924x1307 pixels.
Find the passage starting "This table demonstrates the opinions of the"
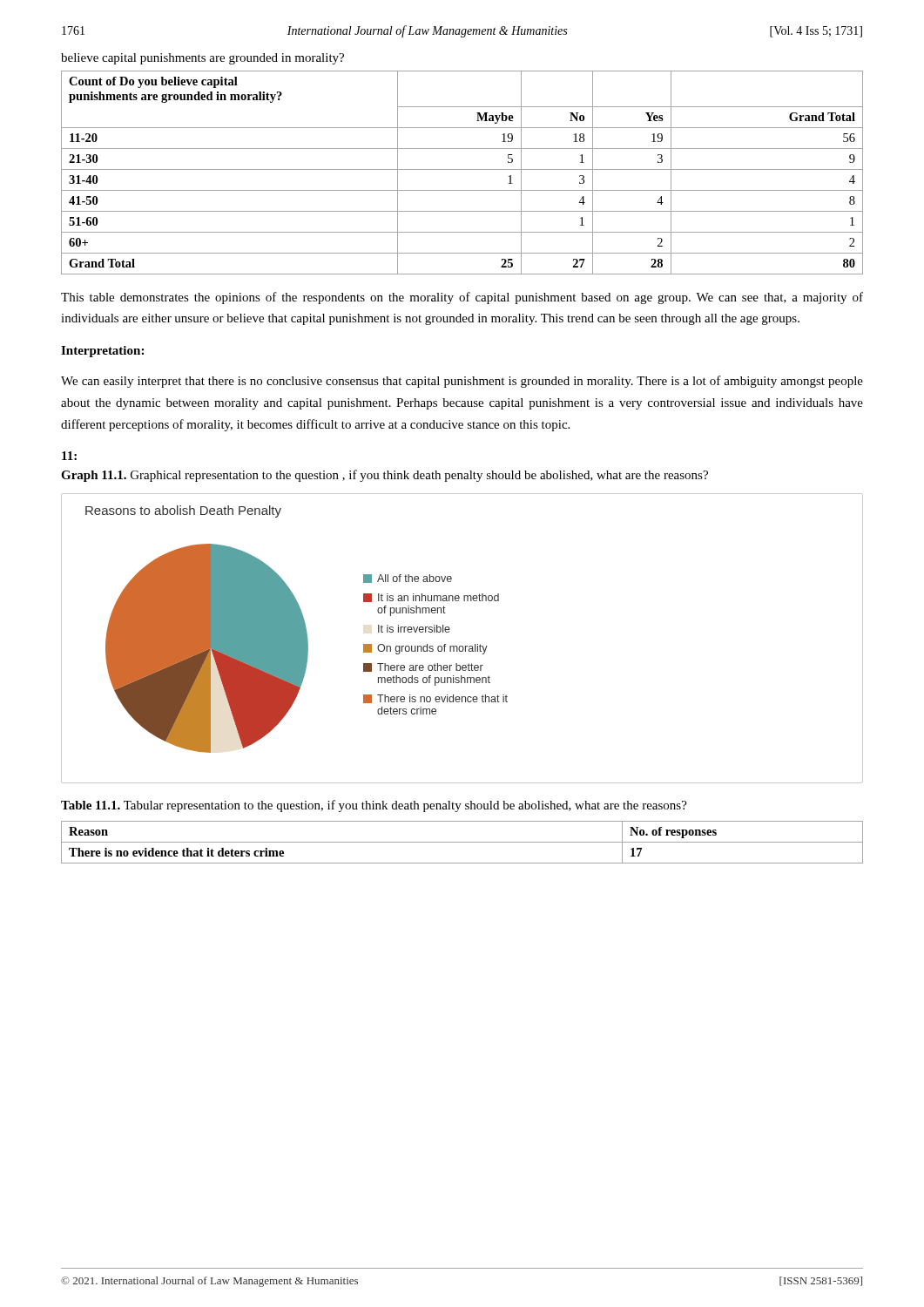coord(462,307)
